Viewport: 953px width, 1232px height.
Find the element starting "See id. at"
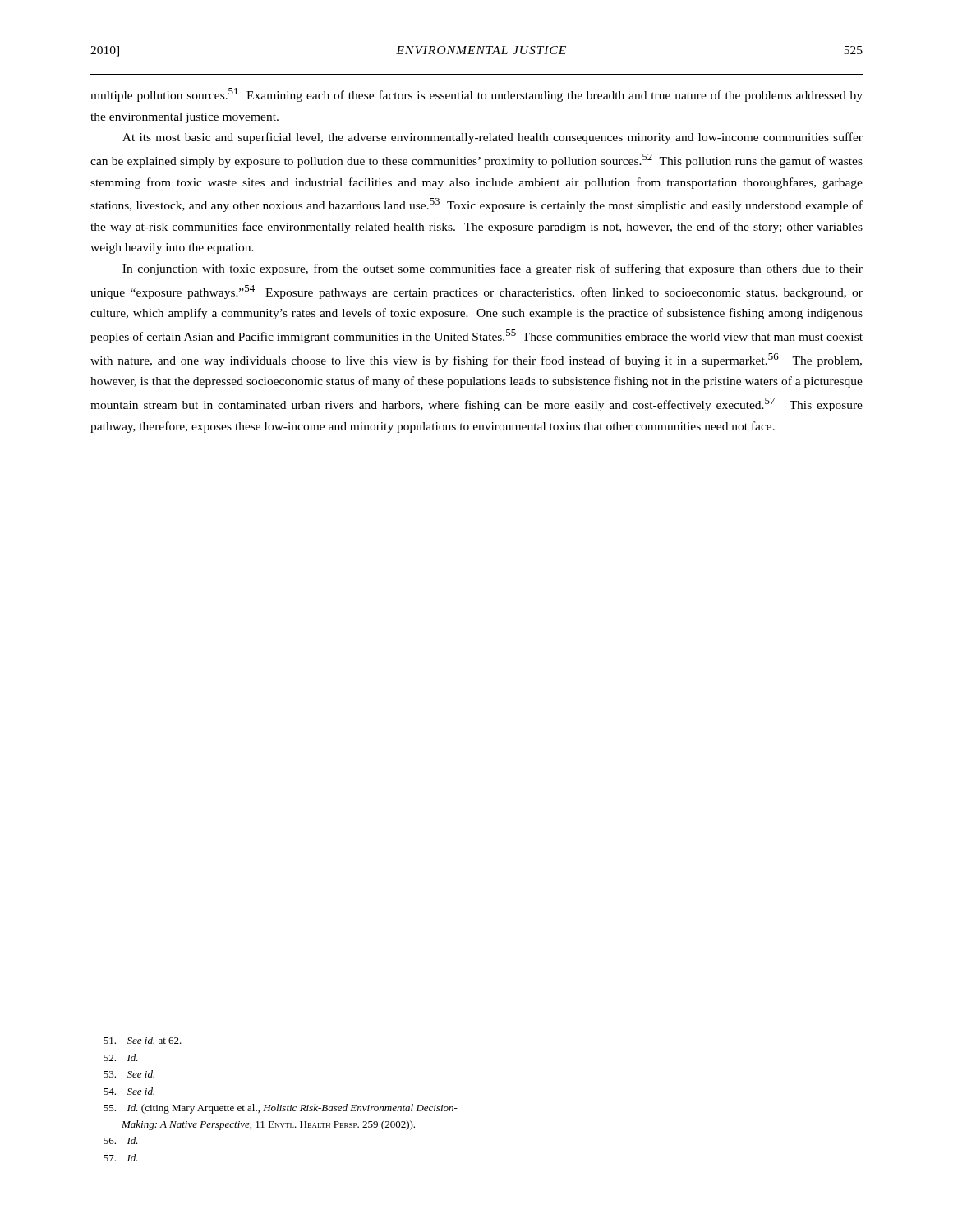click(x=143, y=1040)
